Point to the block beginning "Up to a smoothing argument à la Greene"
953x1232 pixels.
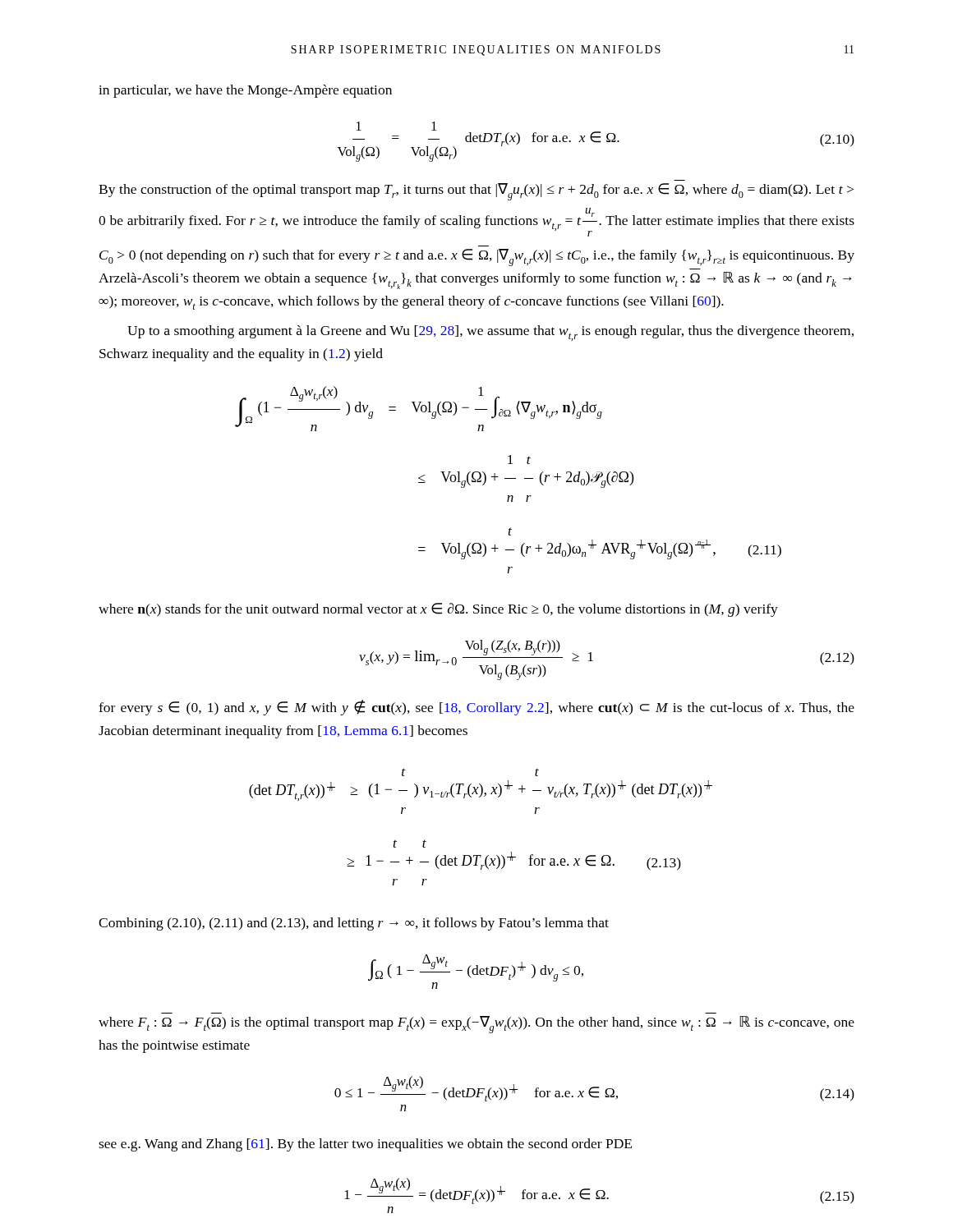(476, 342)
